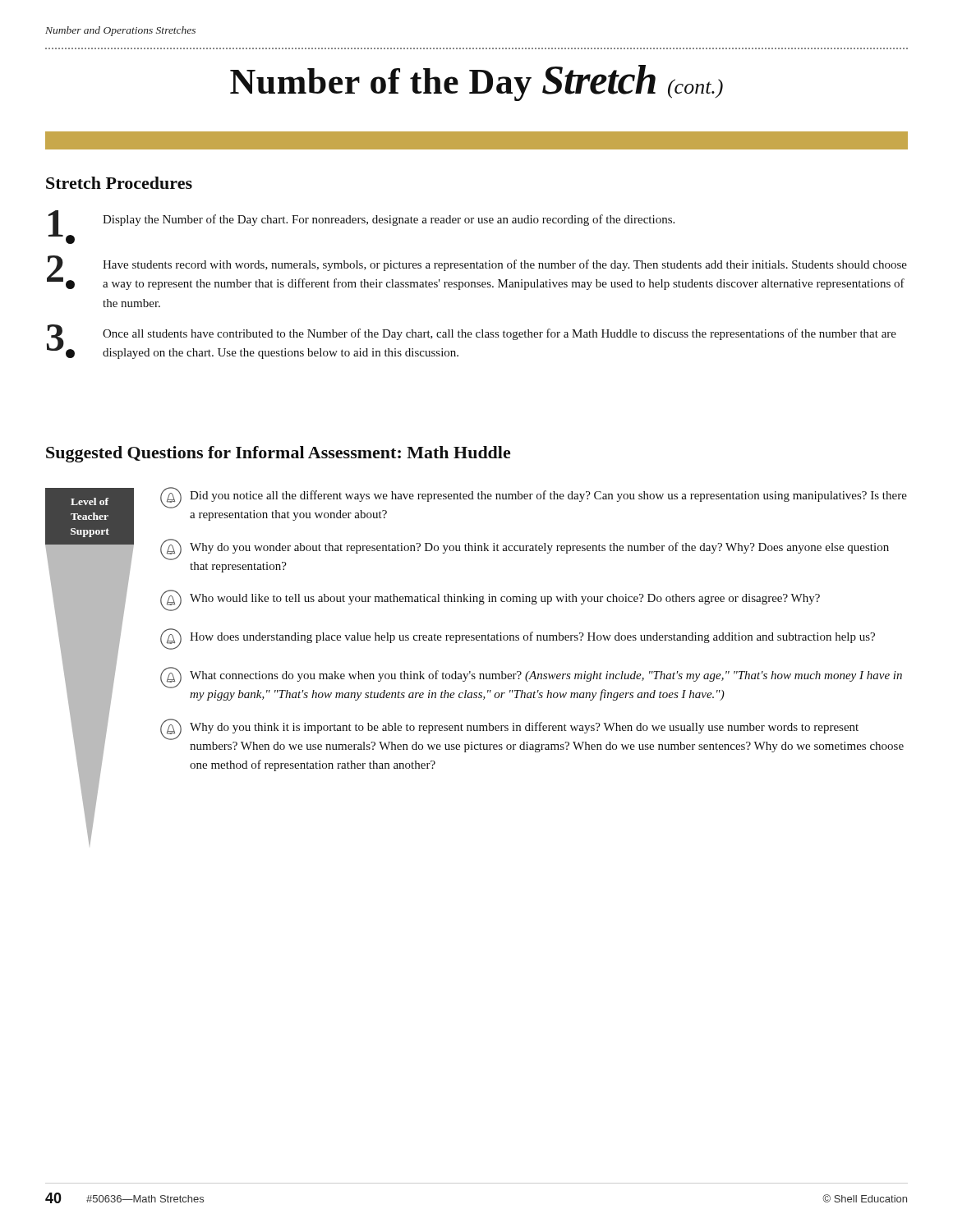The width and height of the screenshot is (953, 1232).
Task: Click on the list item that reads "Why do you think it is important"
Action: coord(534,746)
